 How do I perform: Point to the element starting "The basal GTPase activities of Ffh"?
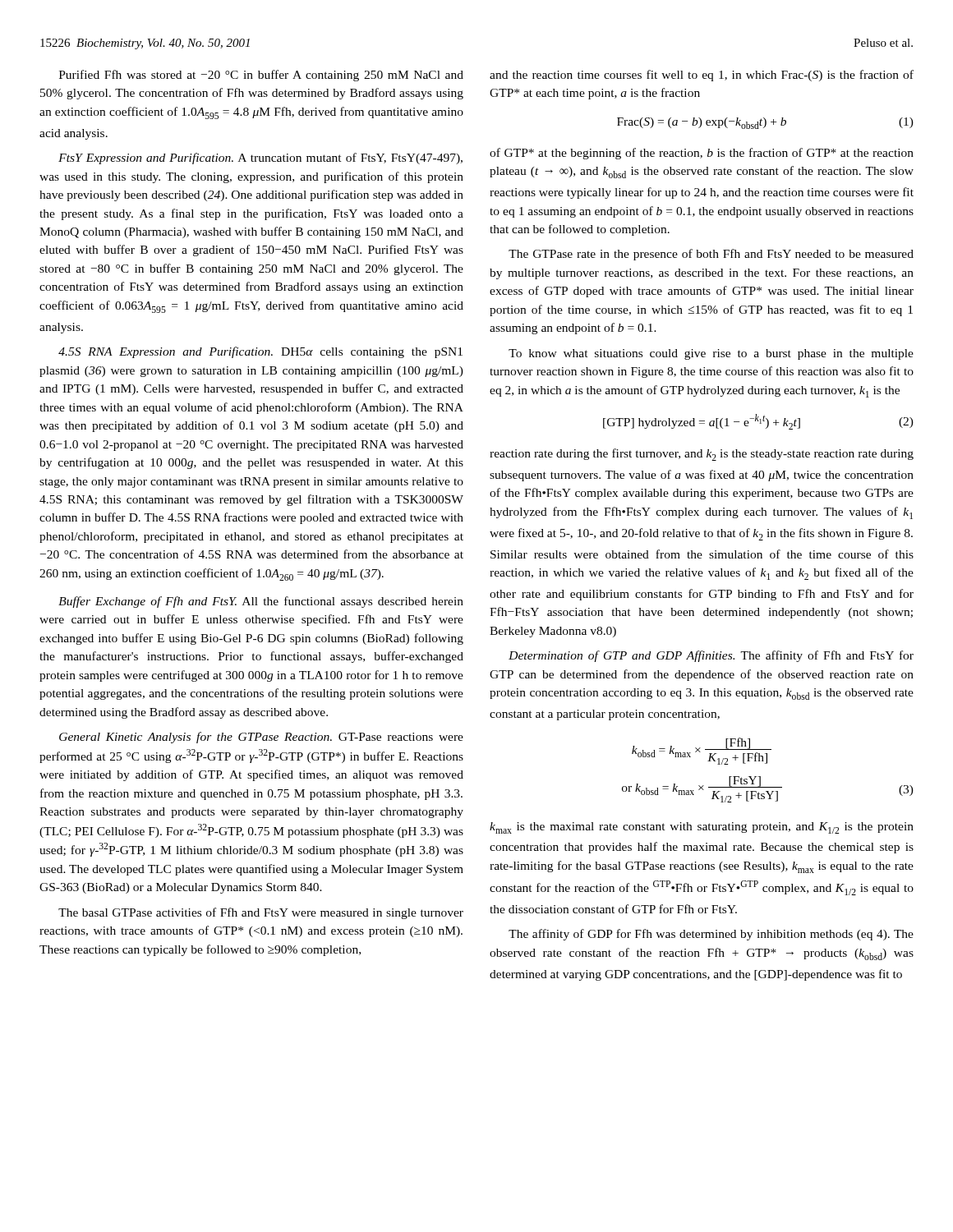pos(251,931)
